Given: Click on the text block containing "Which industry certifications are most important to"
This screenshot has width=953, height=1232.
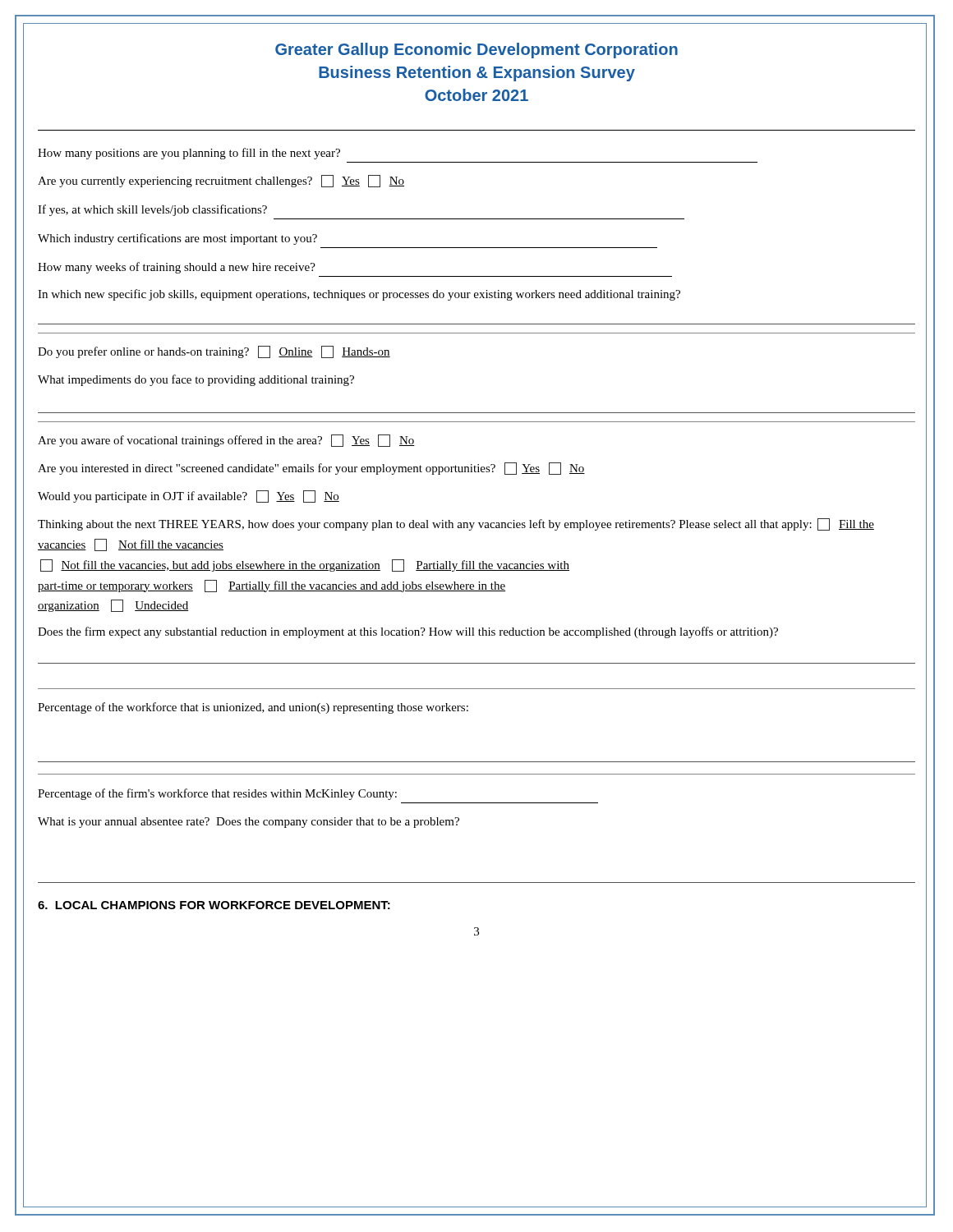Looking at the screenshot, I should point(348,238).
